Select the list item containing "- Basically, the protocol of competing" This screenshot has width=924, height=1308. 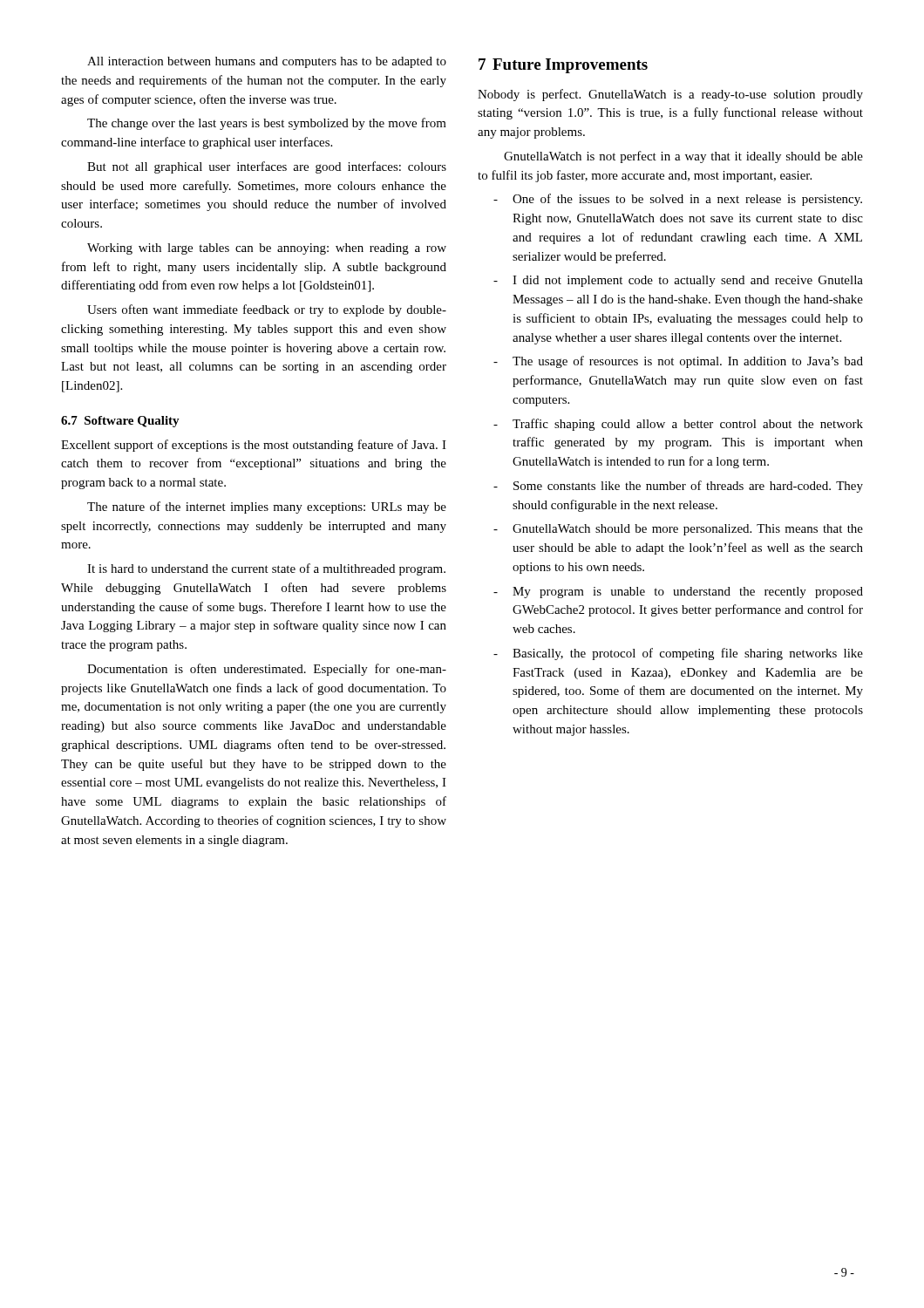[x=678, y=692]
